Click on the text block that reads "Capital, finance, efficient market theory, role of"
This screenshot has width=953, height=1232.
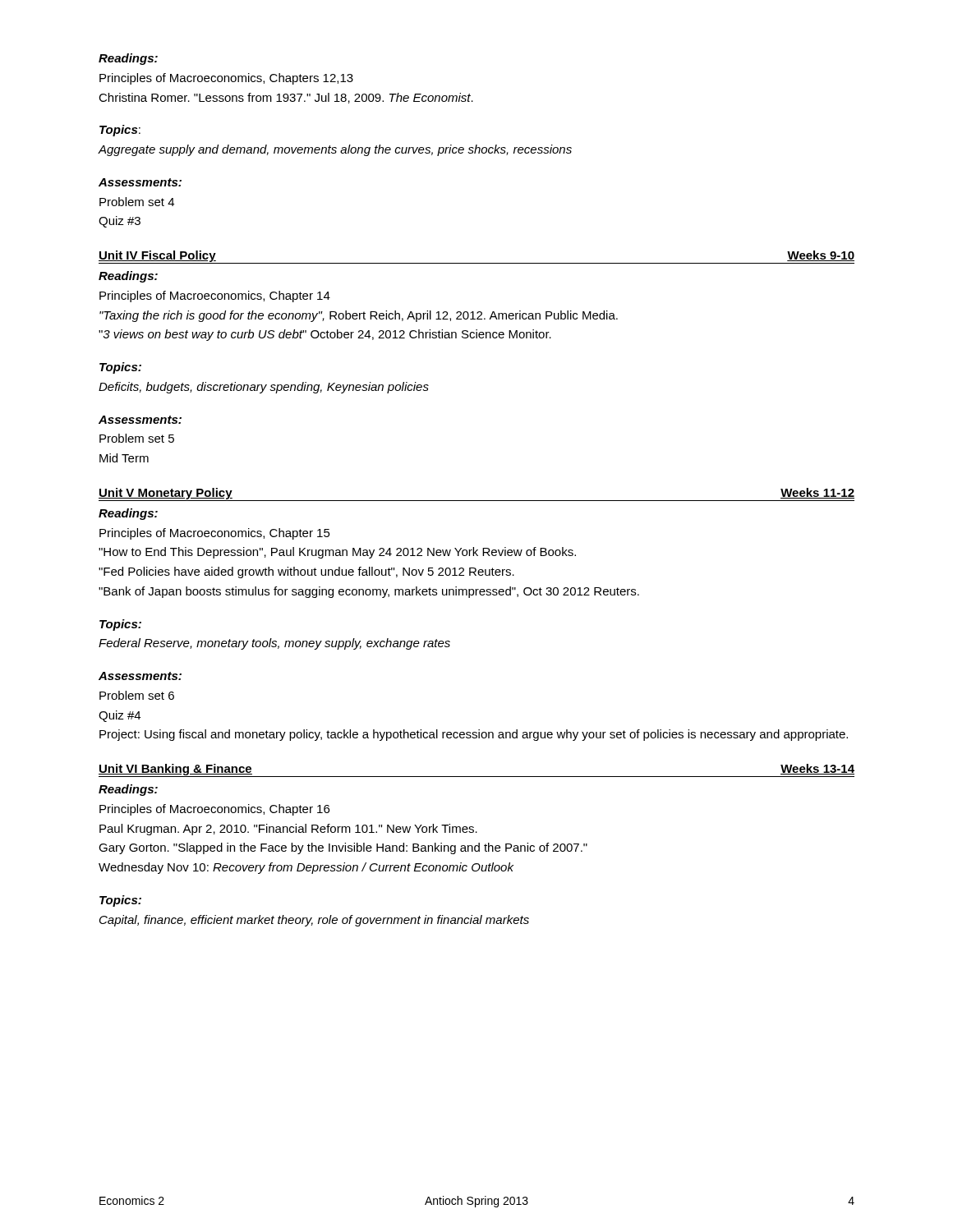click(x=476, y=919)
